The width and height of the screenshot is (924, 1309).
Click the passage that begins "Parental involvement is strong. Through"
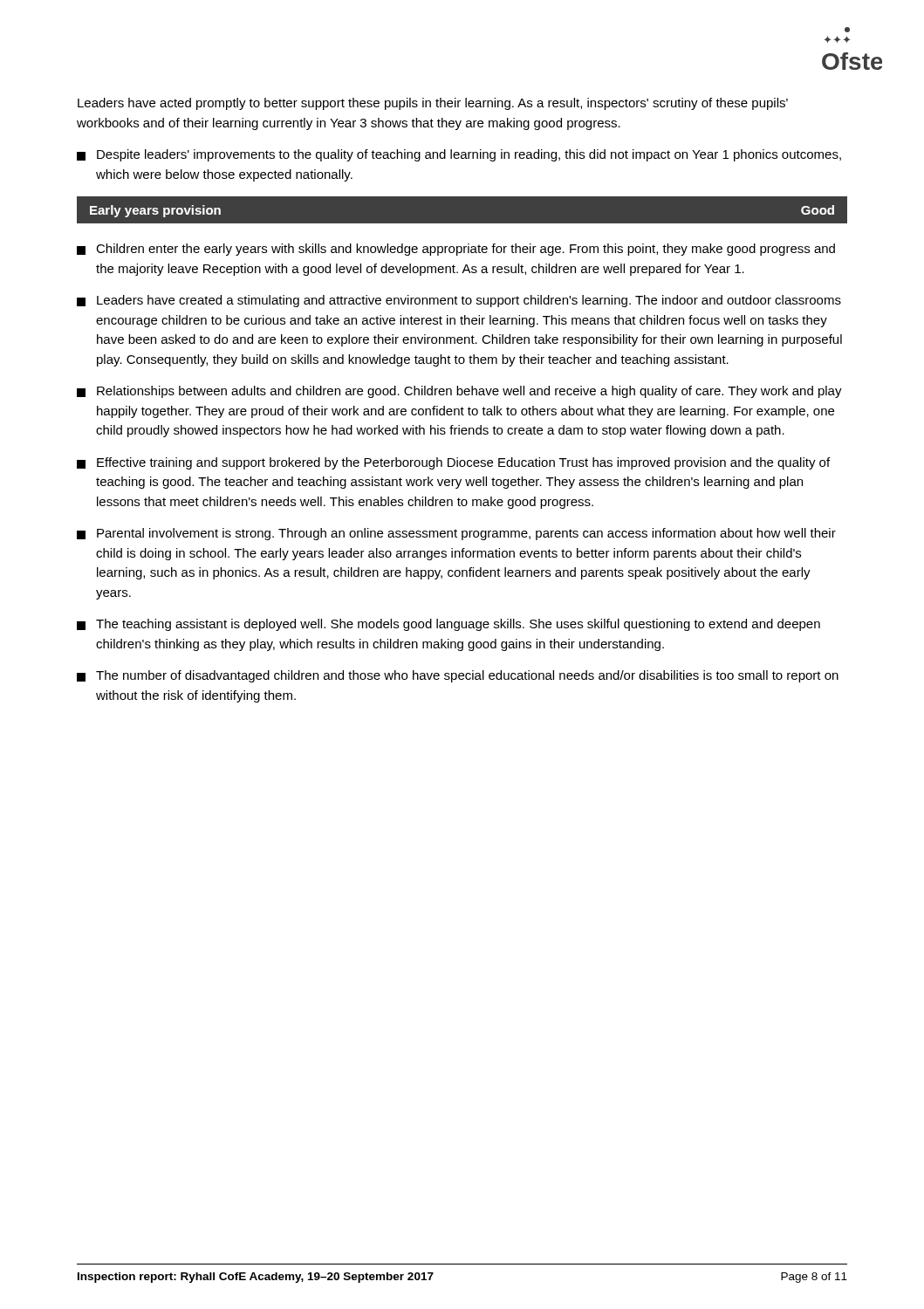462,563
